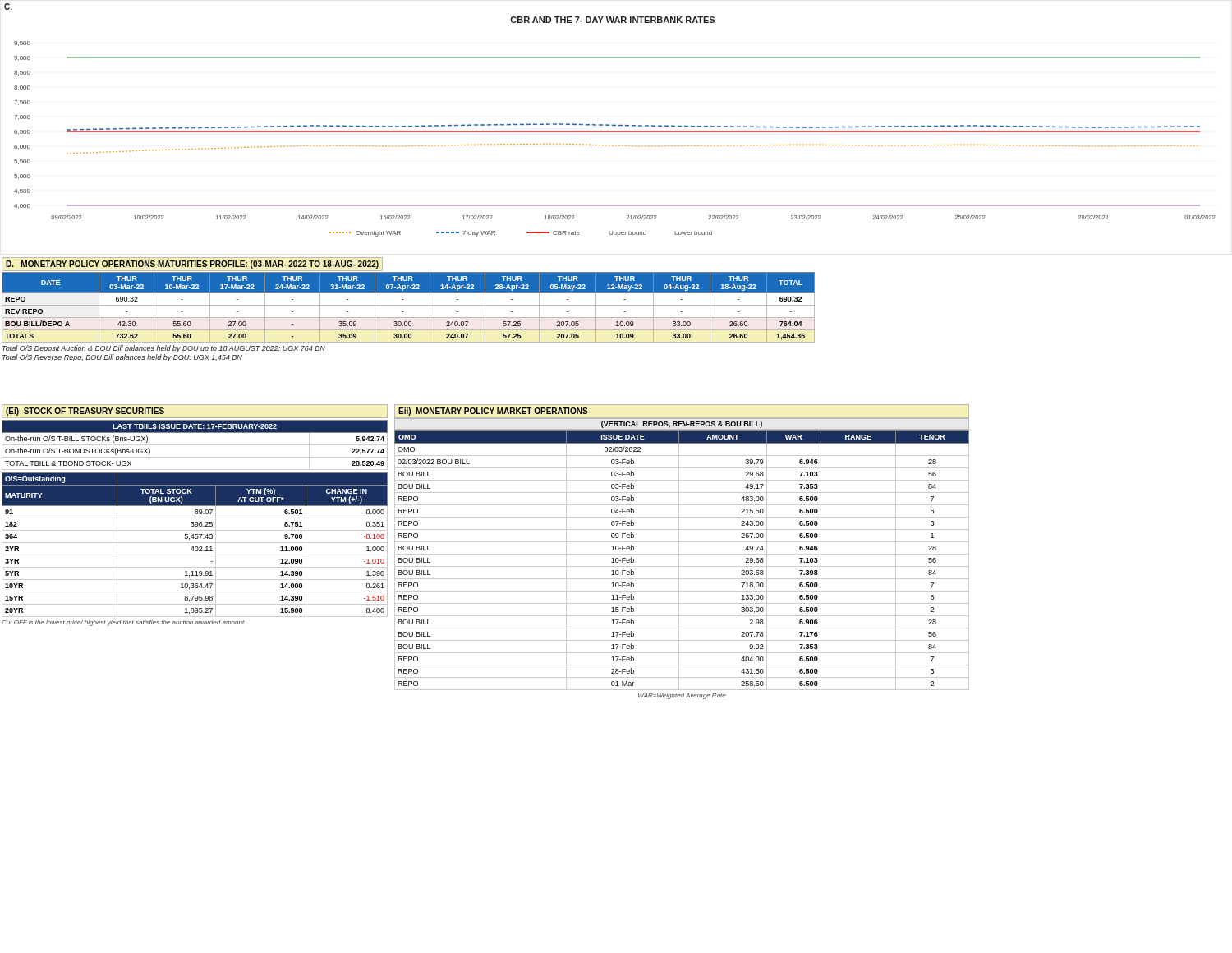Image resolution: width=1232 pixels, height=953 pixels.
Task: Point to "WAR=Weighted Average Rate"
Action: pyautogui.click(x=682, y=695)
